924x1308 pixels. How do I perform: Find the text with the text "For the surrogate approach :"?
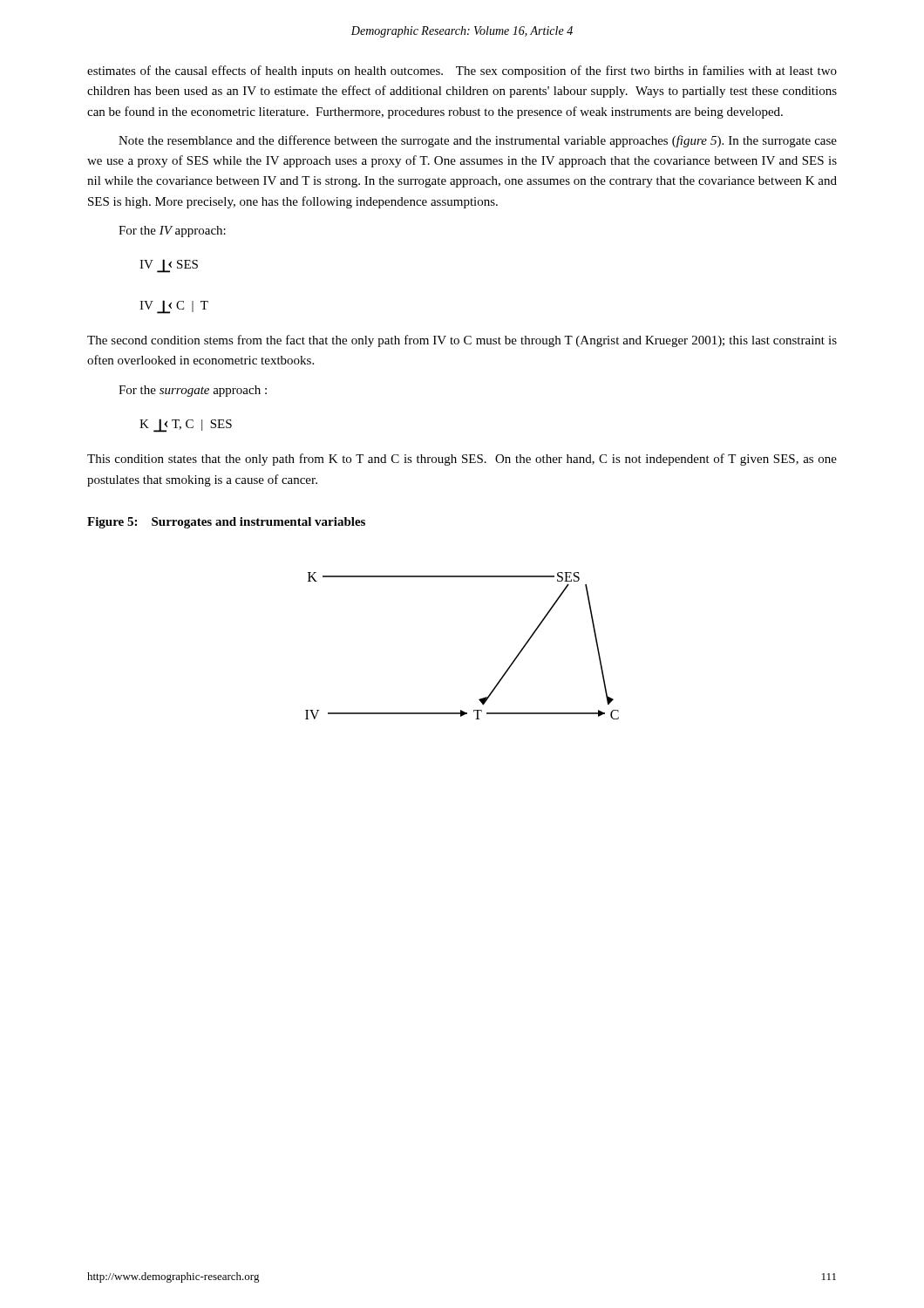tap(193, 389)
